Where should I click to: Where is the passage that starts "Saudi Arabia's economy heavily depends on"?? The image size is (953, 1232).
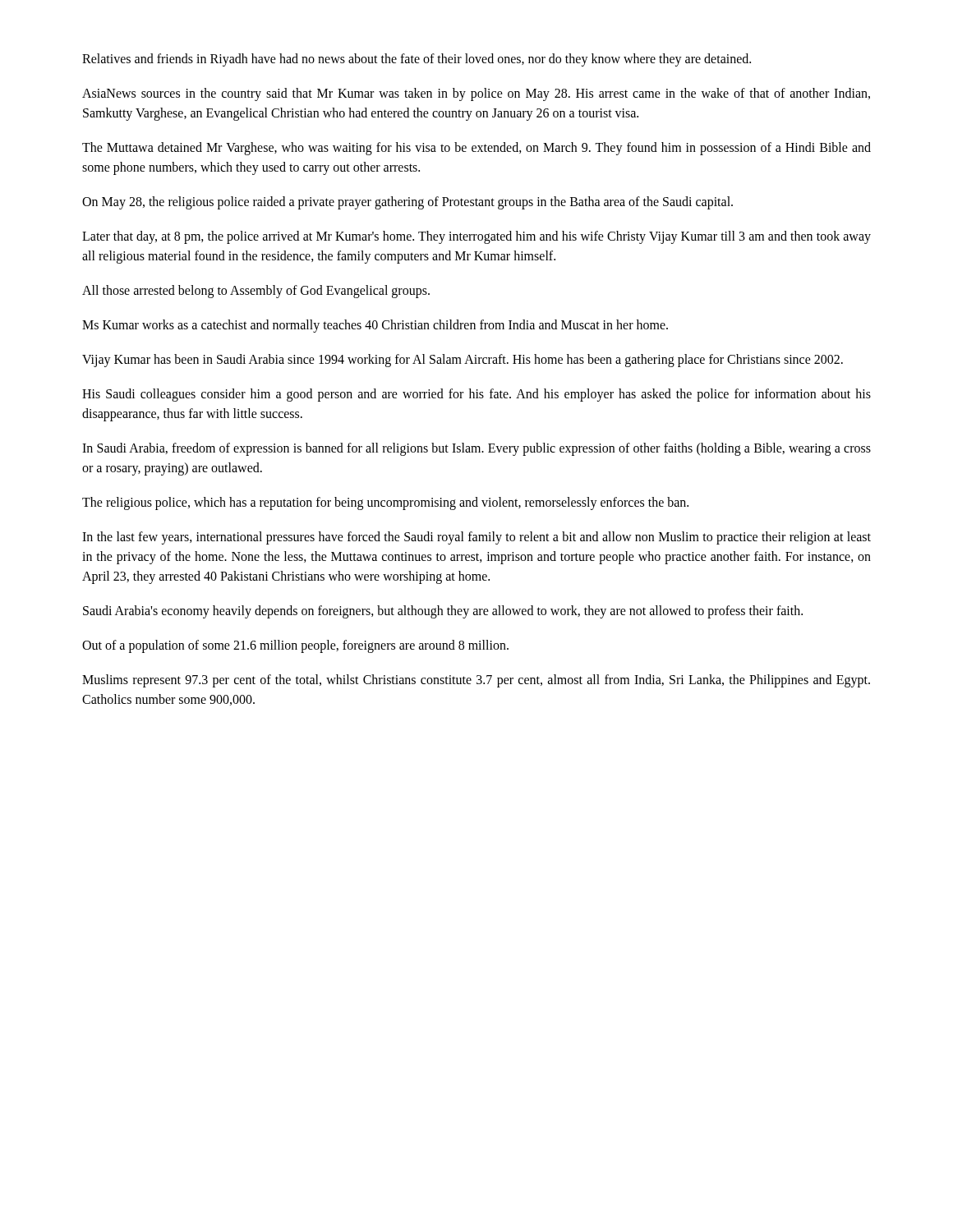point(443,611)
